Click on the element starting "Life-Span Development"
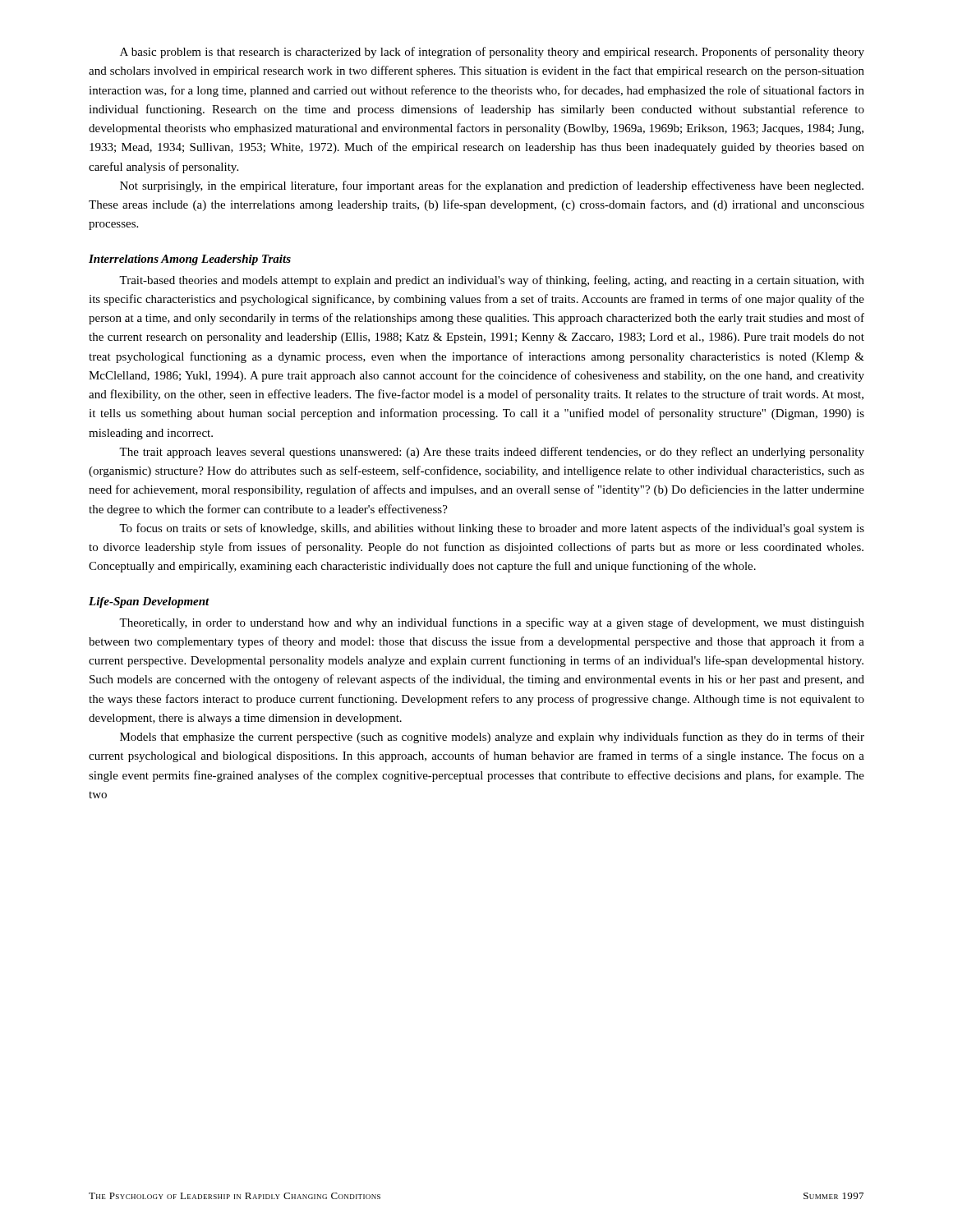 (149, 602)
